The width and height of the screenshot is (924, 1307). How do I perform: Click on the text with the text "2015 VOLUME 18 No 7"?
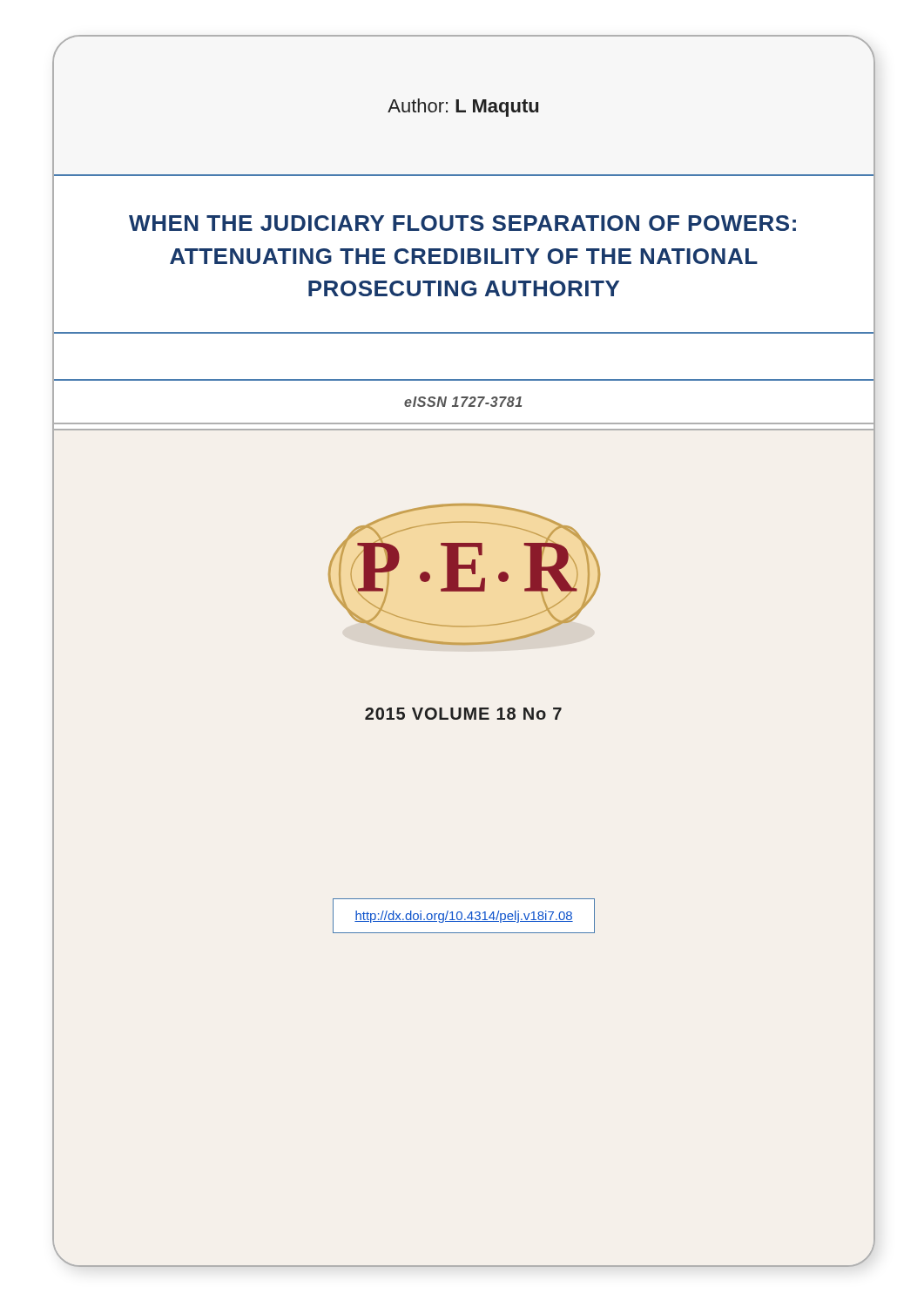pos(464,714)
